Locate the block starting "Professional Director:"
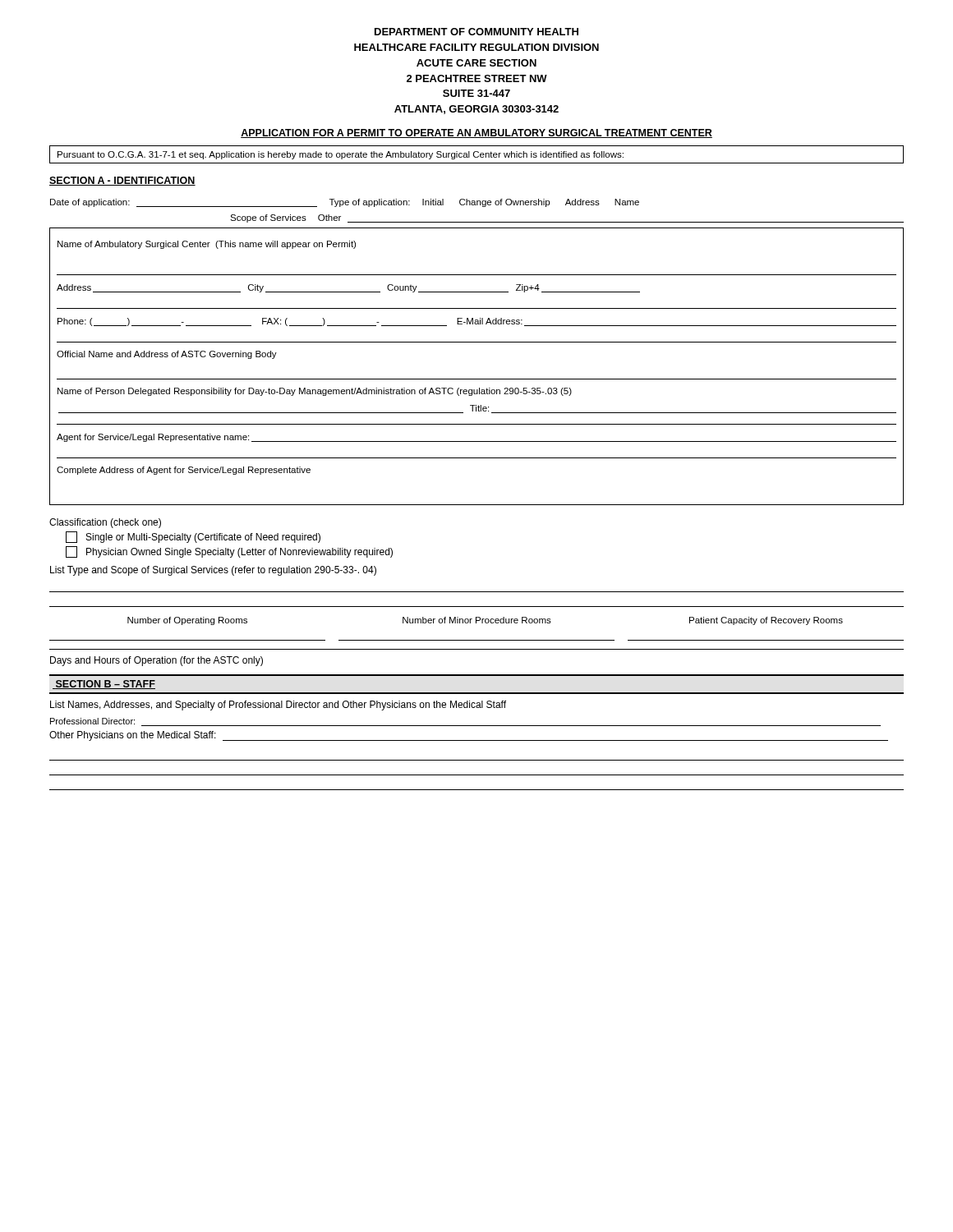The height and width of the screenshot is (1232, 953). pos(465,721)
